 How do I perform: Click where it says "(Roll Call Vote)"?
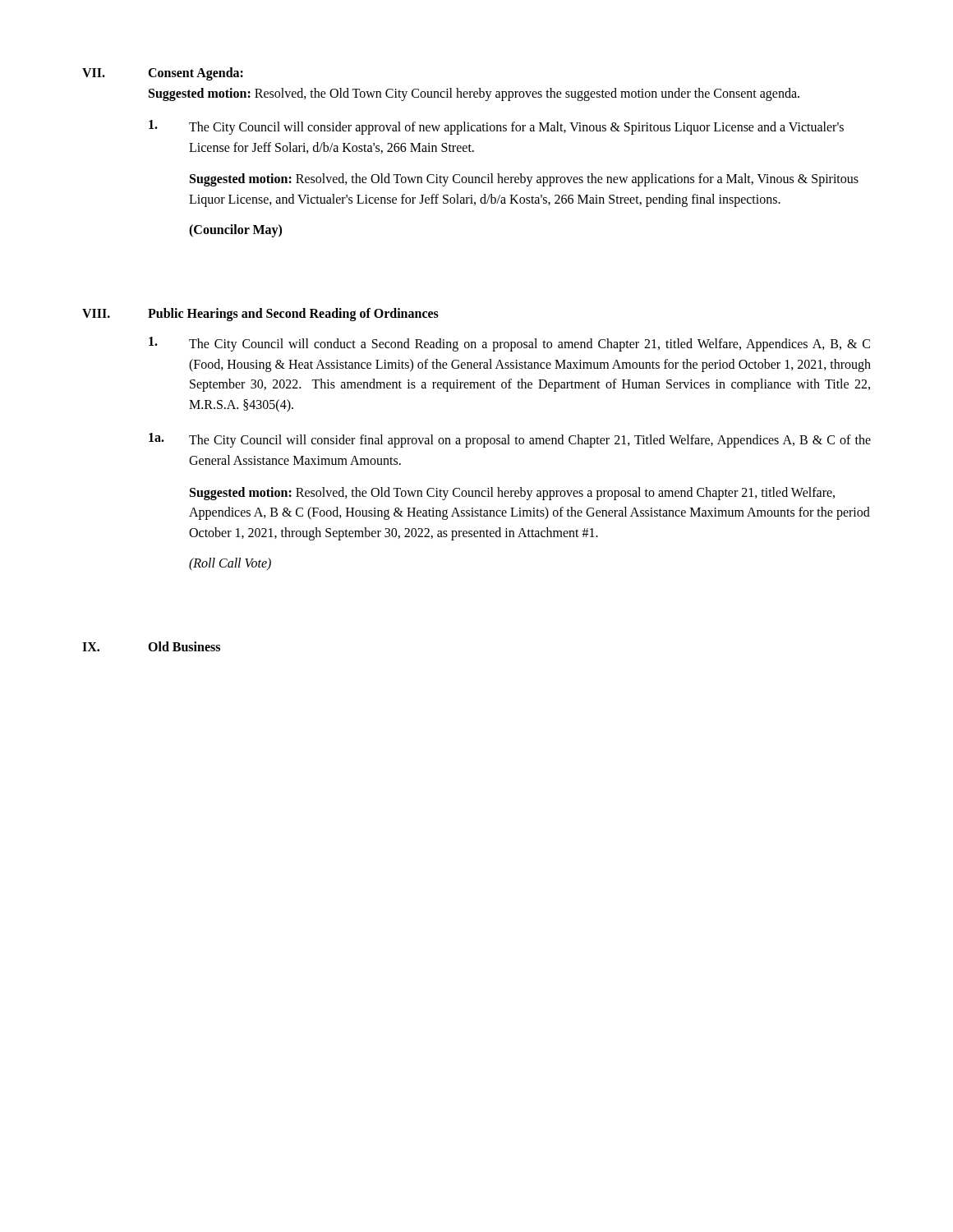230,563
